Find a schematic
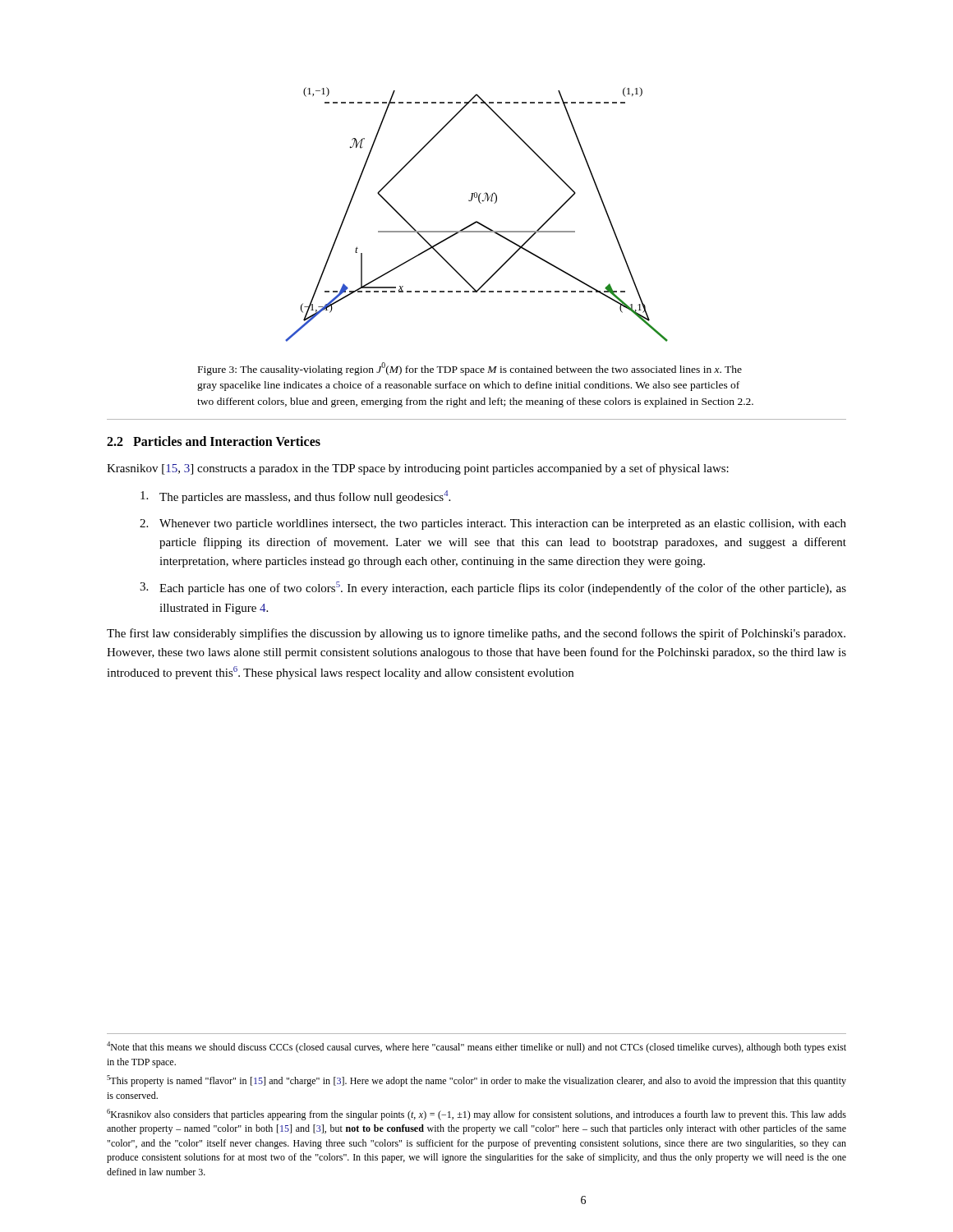Image resolution: width=953 pixels, height=1232 pixels. click(476, 201)
